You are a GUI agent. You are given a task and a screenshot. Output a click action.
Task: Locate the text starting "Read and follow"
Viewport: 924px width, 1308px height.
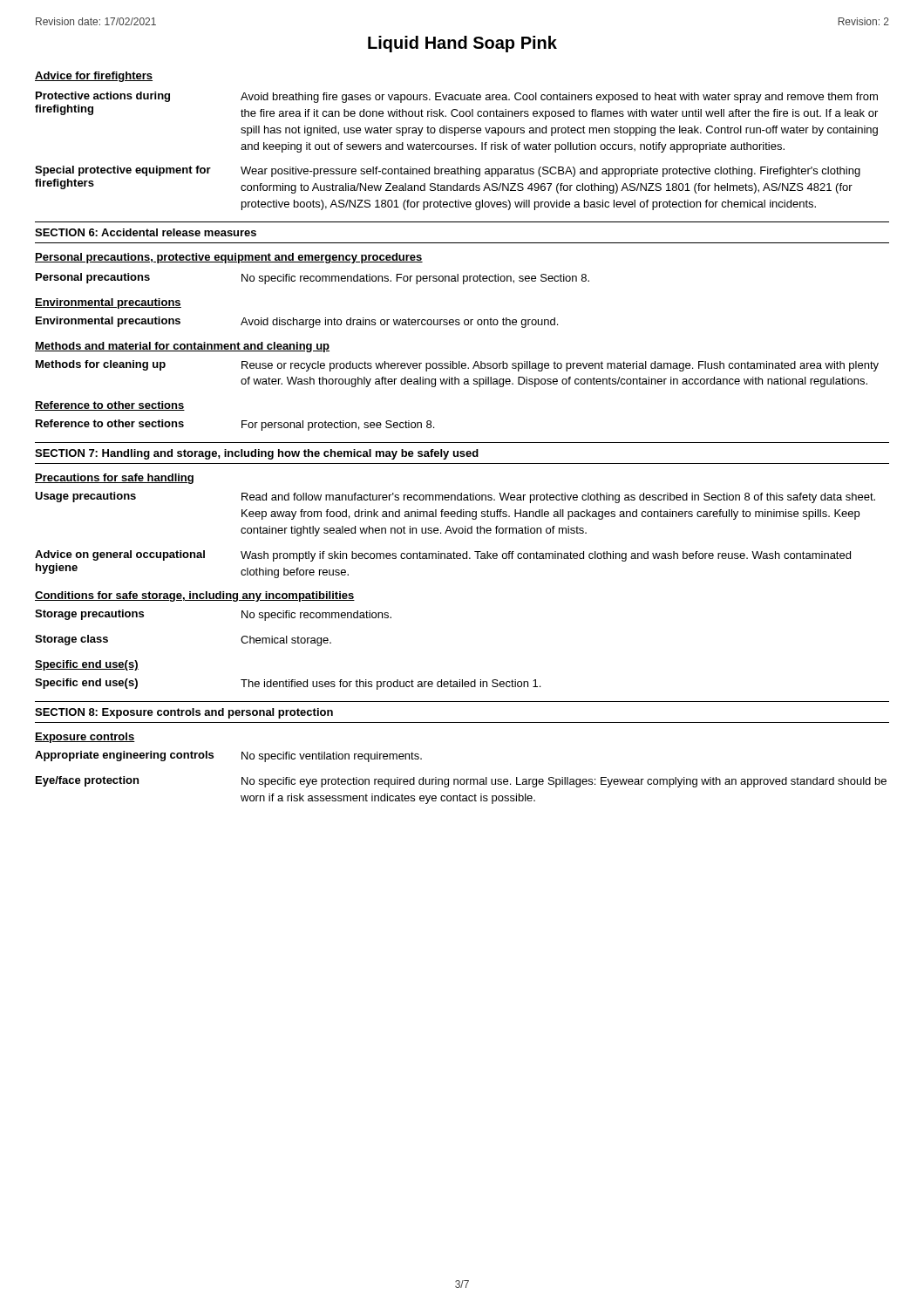(x=558, y=513)
